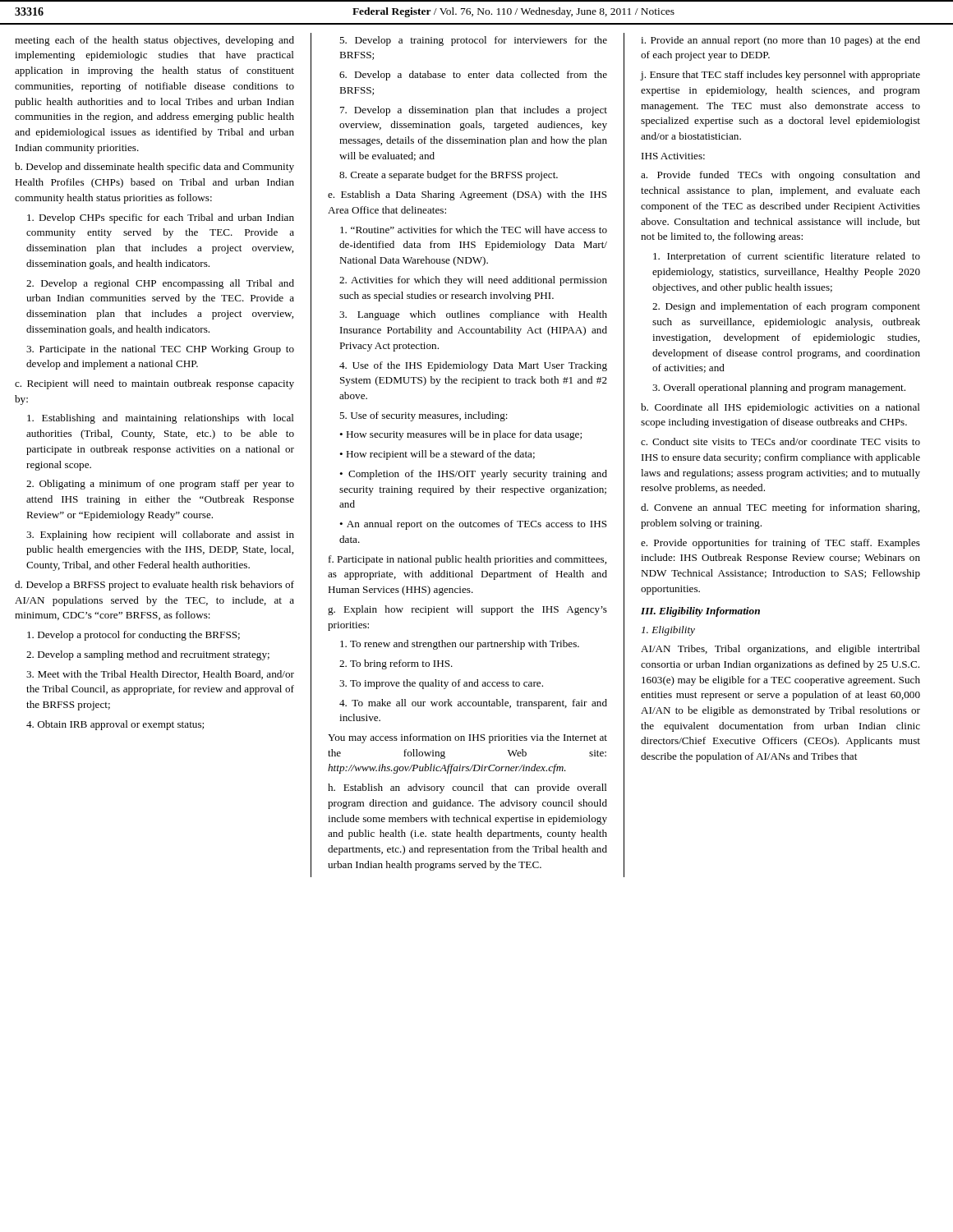Screen dimensions: 1232x953
Task: Locate the block of text that opens with "a. Provide funded TECs with ongoing consultation and"
Action: pos(780,206)
